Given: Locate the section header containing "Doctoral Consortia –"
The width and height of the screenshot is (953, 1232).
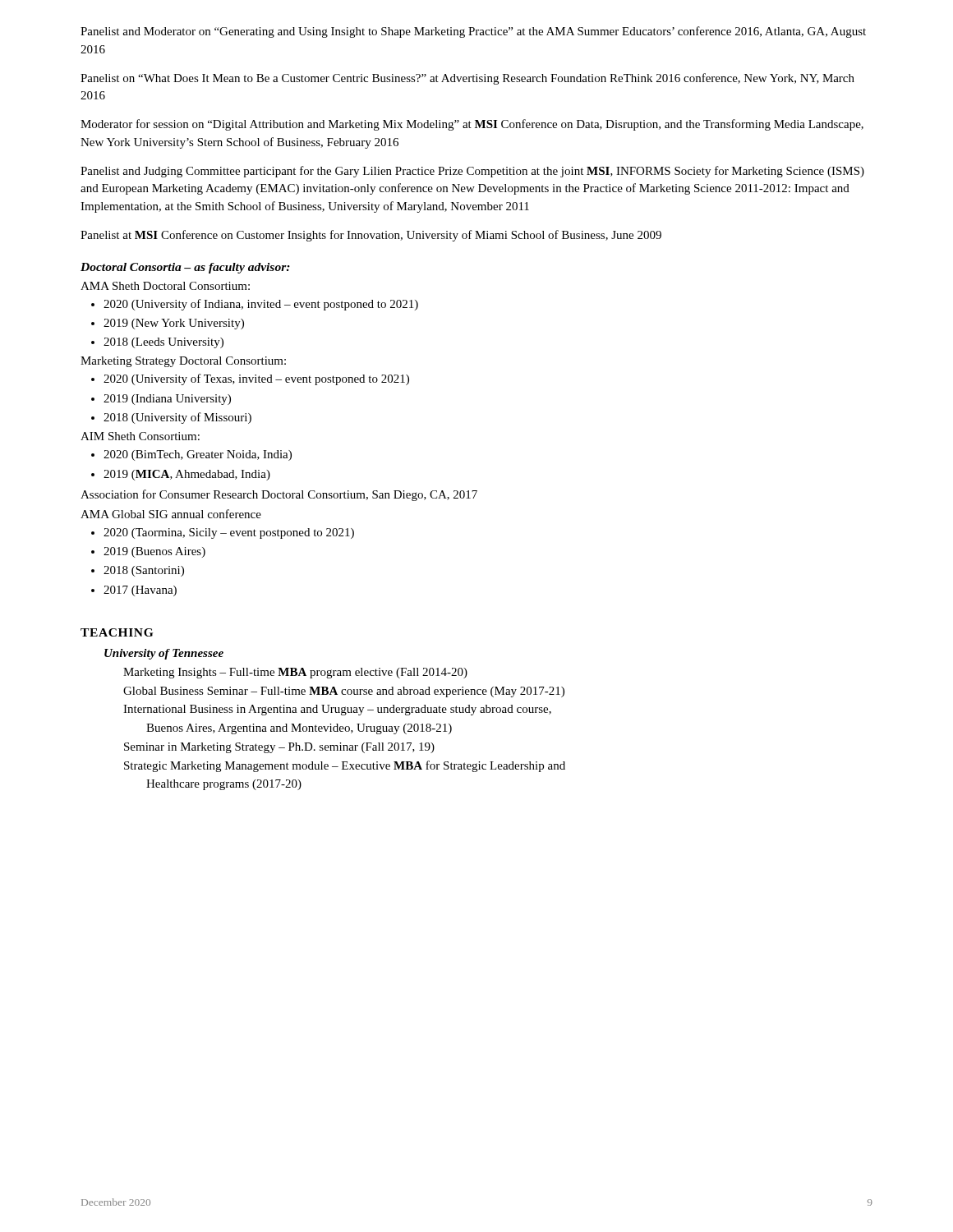Looking at the screenshot, I should 185,266.
